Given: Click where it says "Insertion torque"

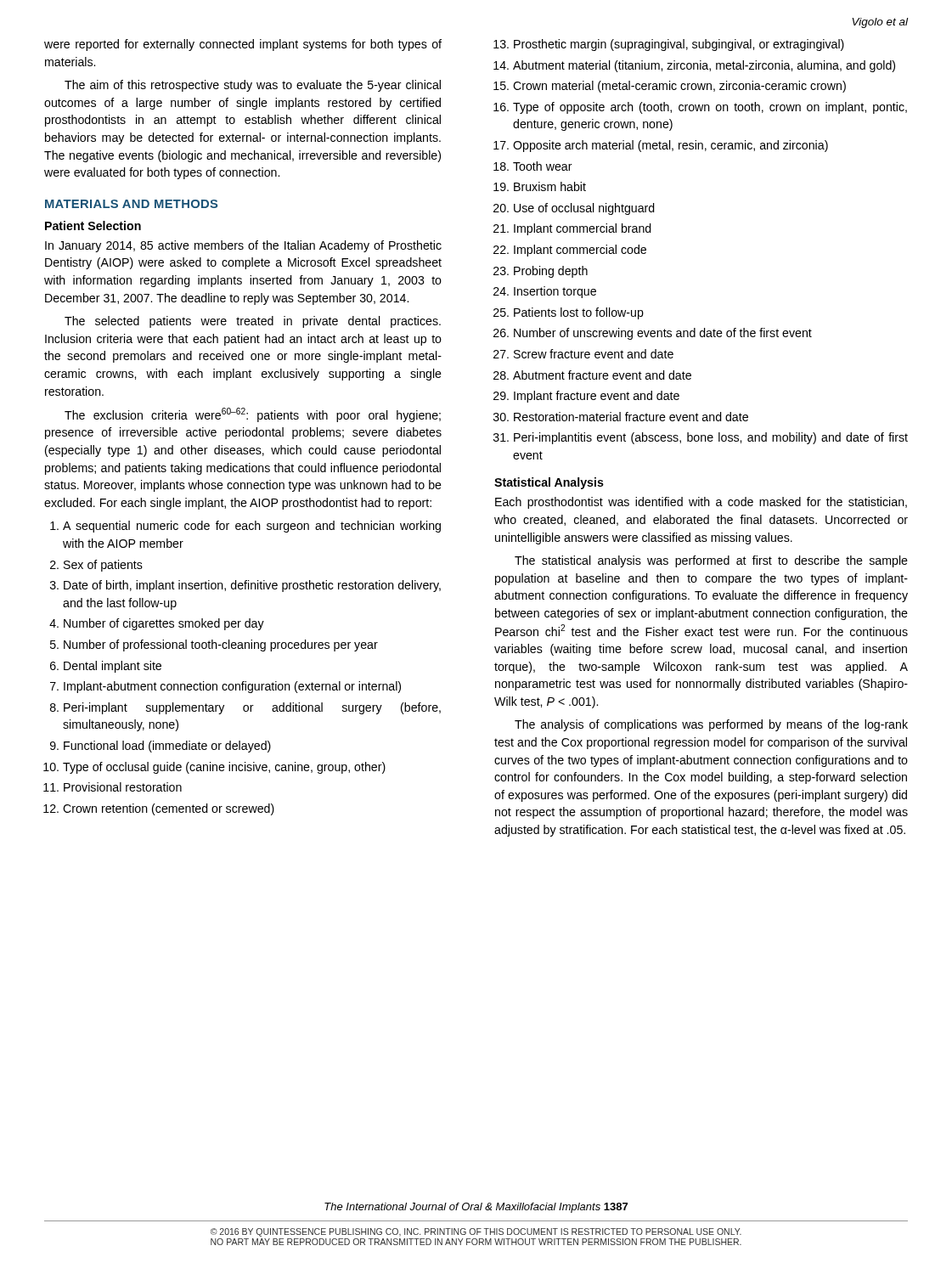Looking at the screenshot, I should tap(555, 291).
